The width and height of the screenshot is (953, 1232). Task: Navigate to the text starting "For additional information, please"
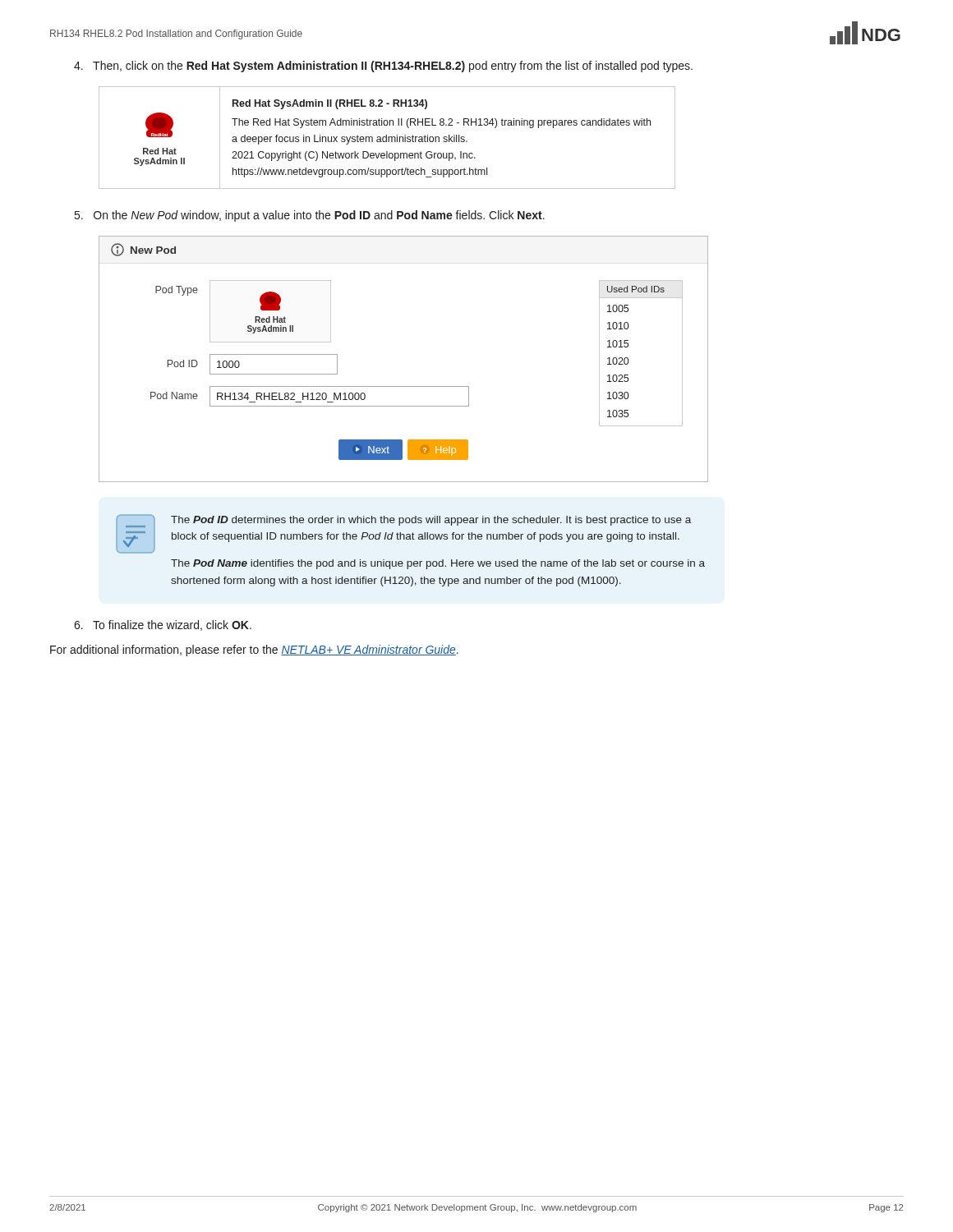[254, 649]
